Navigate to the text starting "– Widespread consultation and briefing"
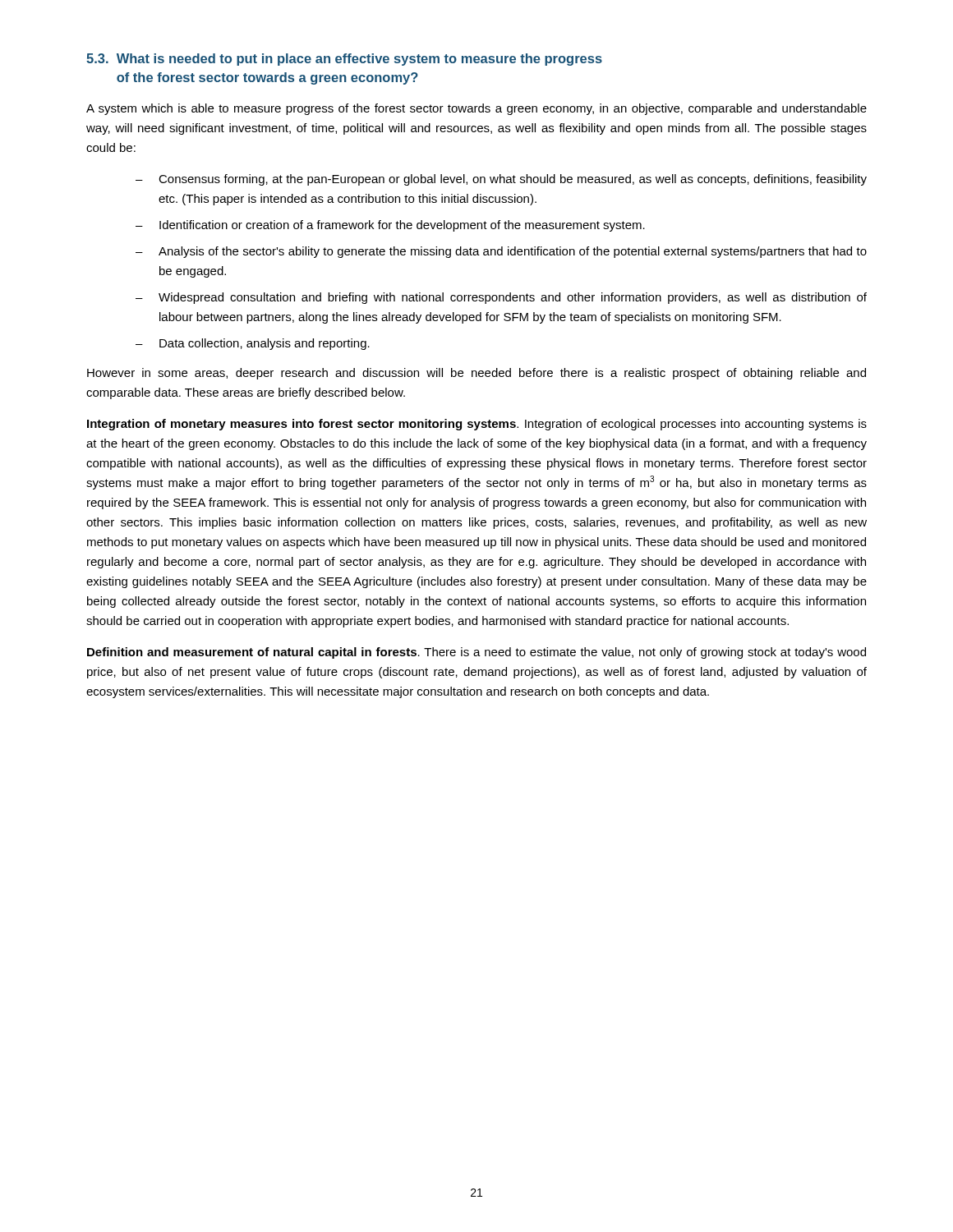953x1232 pixels. pyautogui.click(x=501, y=307)
